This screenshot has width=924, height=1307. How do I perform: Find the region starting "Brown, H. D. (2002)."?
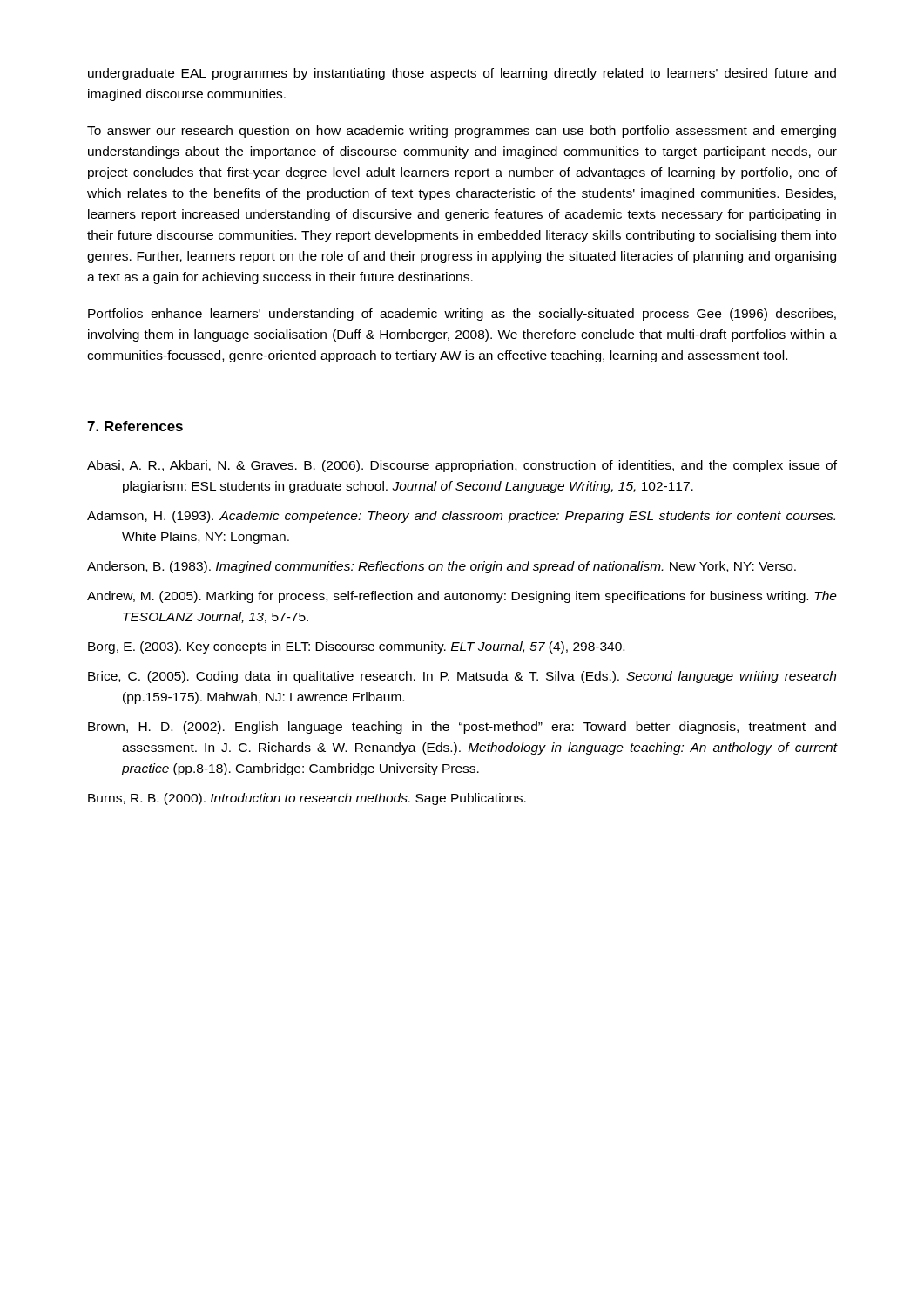tap(462, 747)
